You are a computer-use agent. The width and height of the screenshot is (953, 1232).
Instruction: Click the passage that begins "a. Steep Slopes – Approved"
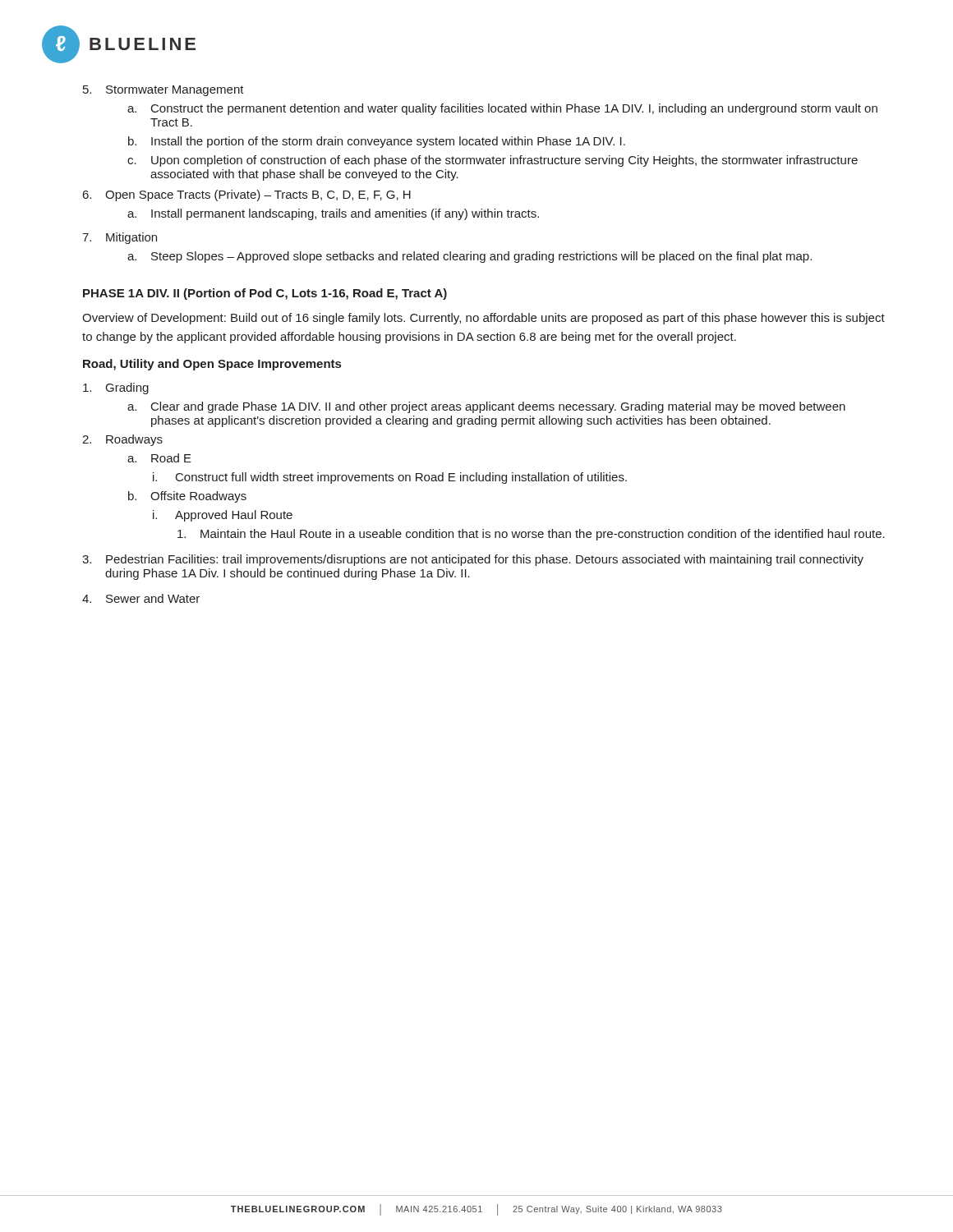[x=507, y=256]
